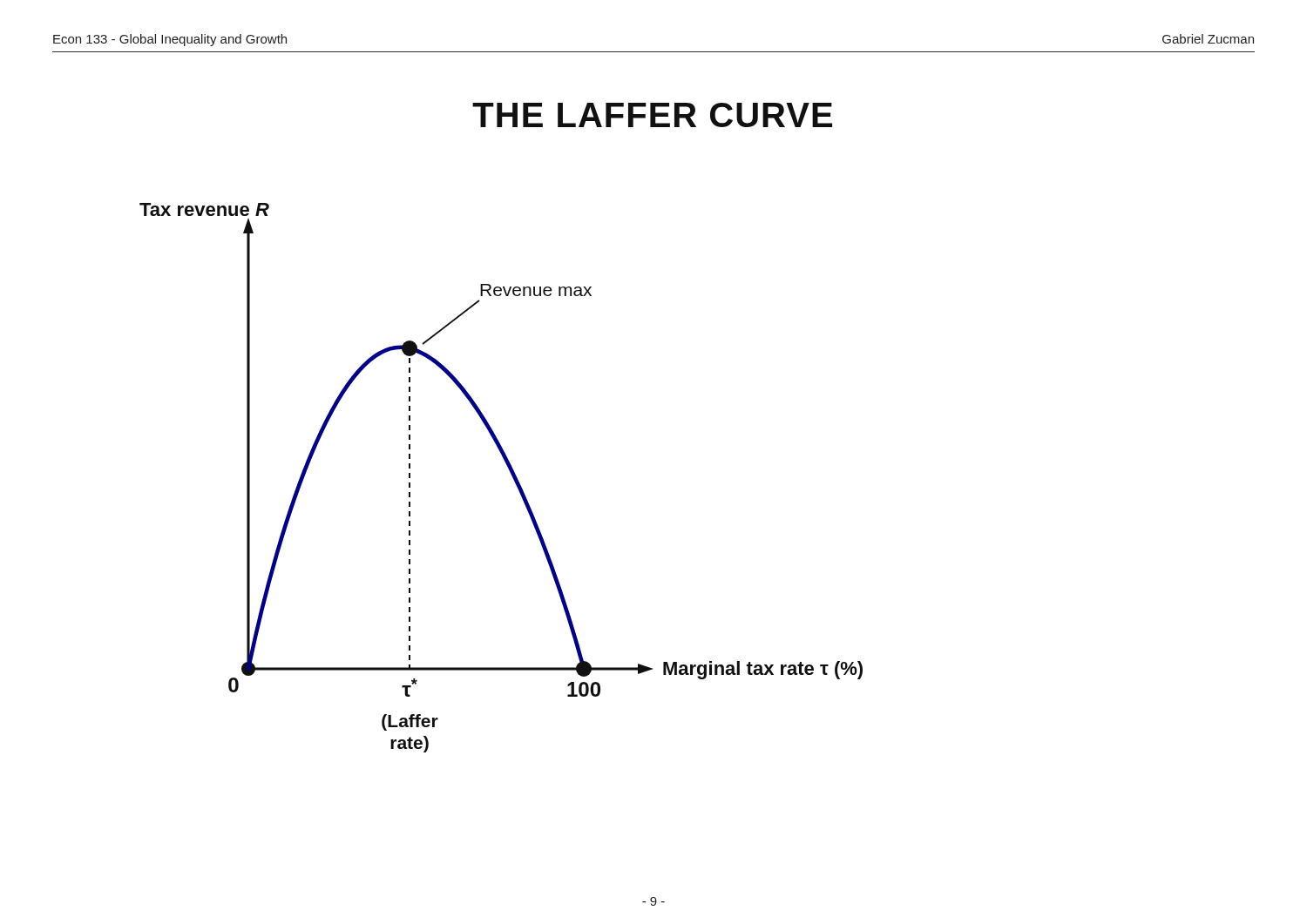Viewport: 1307px width, 924px height.
Task: Find the continuous plot
Action: [479, 501]
